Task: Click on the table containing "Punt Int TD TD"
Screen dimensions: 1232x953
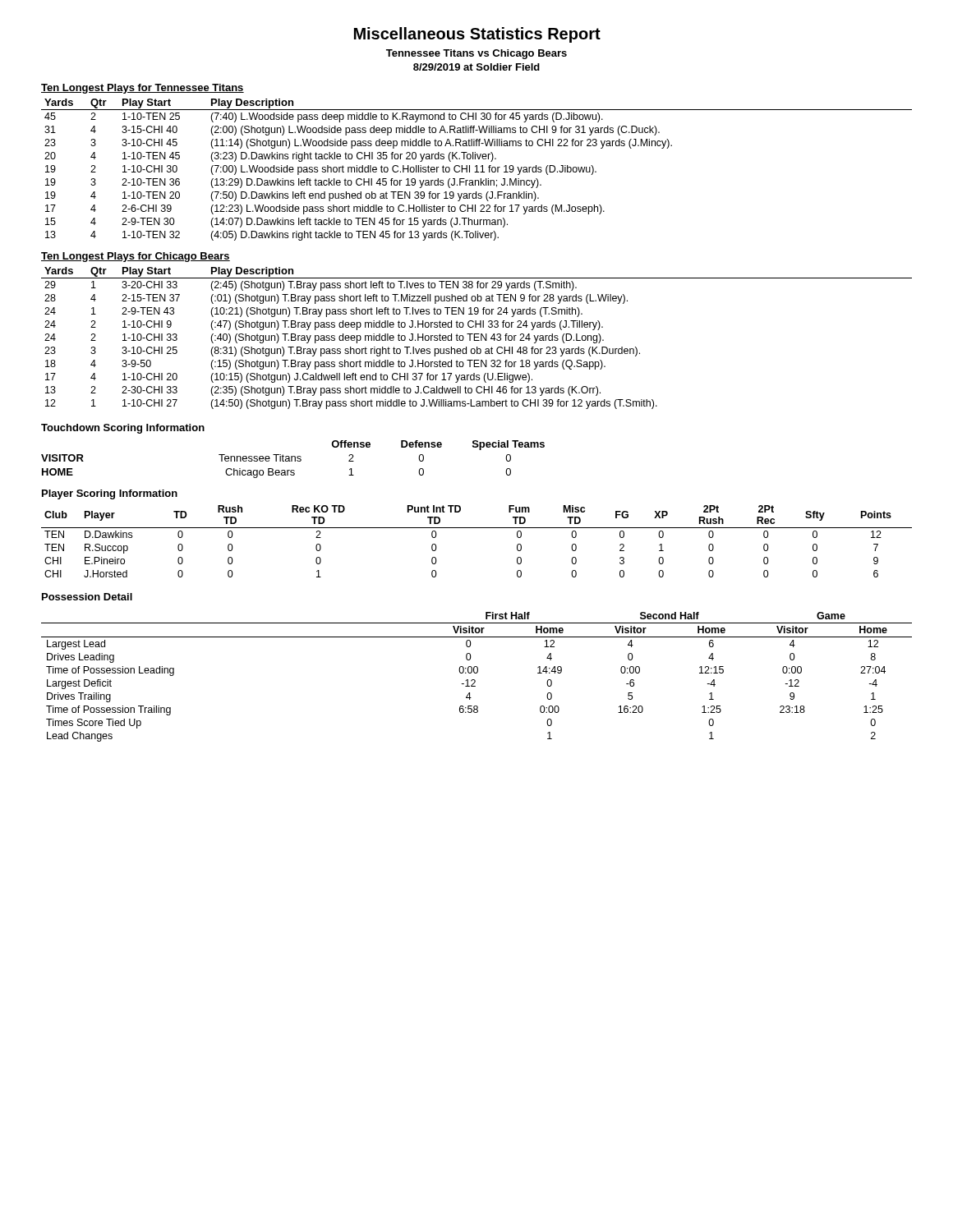Action: click(476, 542)
